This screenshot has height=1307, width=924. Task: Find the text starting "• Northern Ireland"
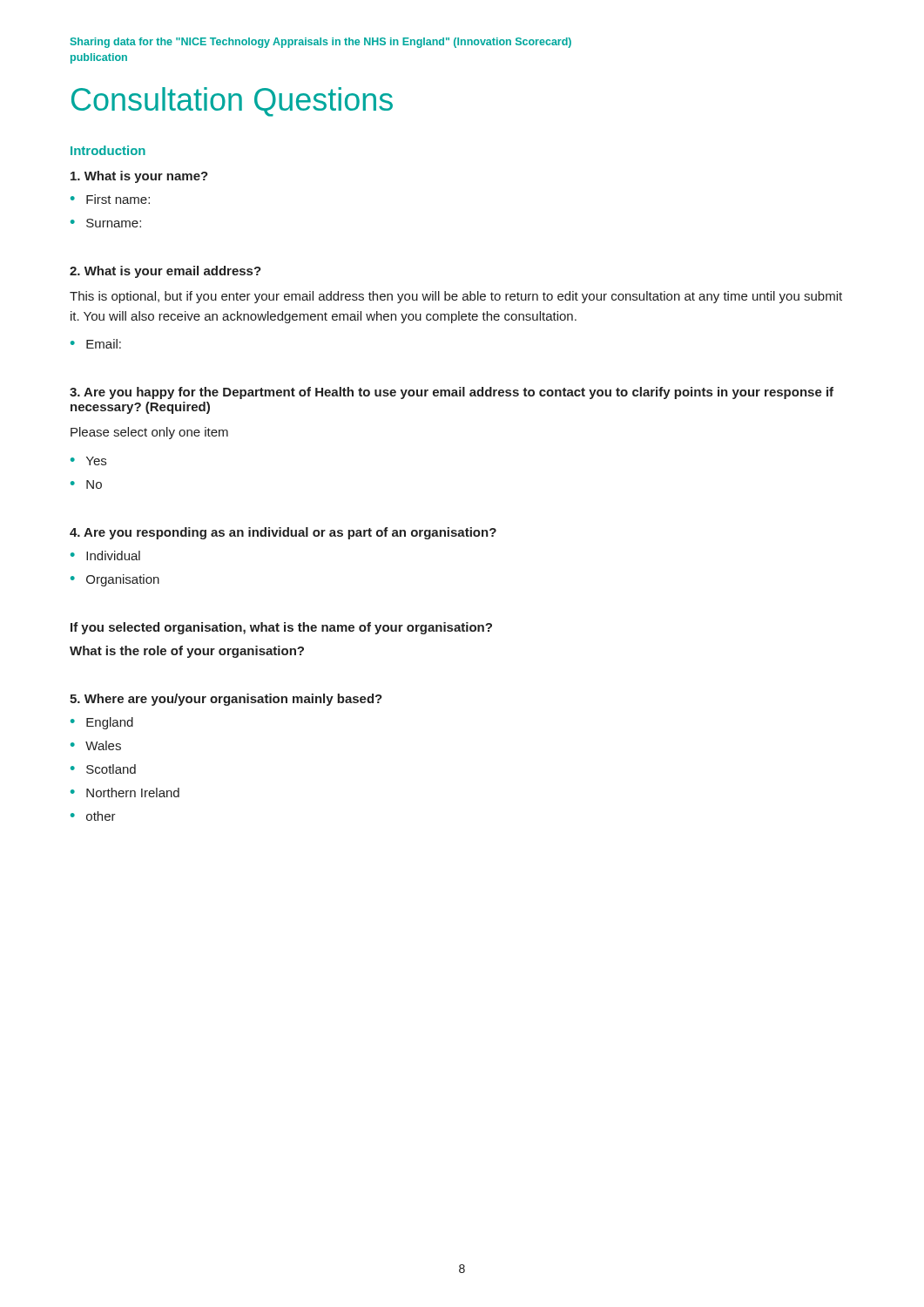pos(125,792)
